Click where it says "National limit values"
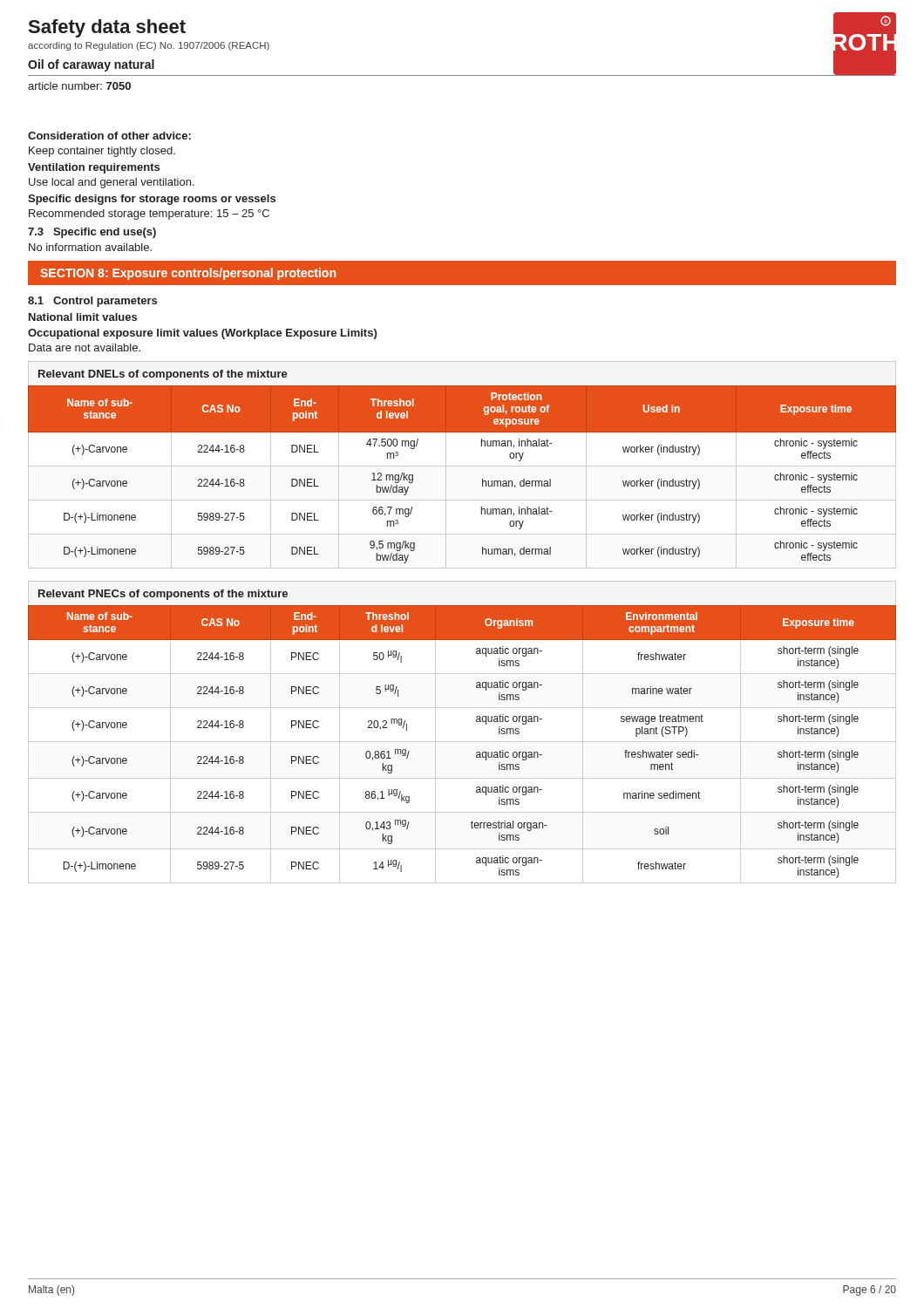The width and height of the screenshot is (924, 1308). point(83,317)
